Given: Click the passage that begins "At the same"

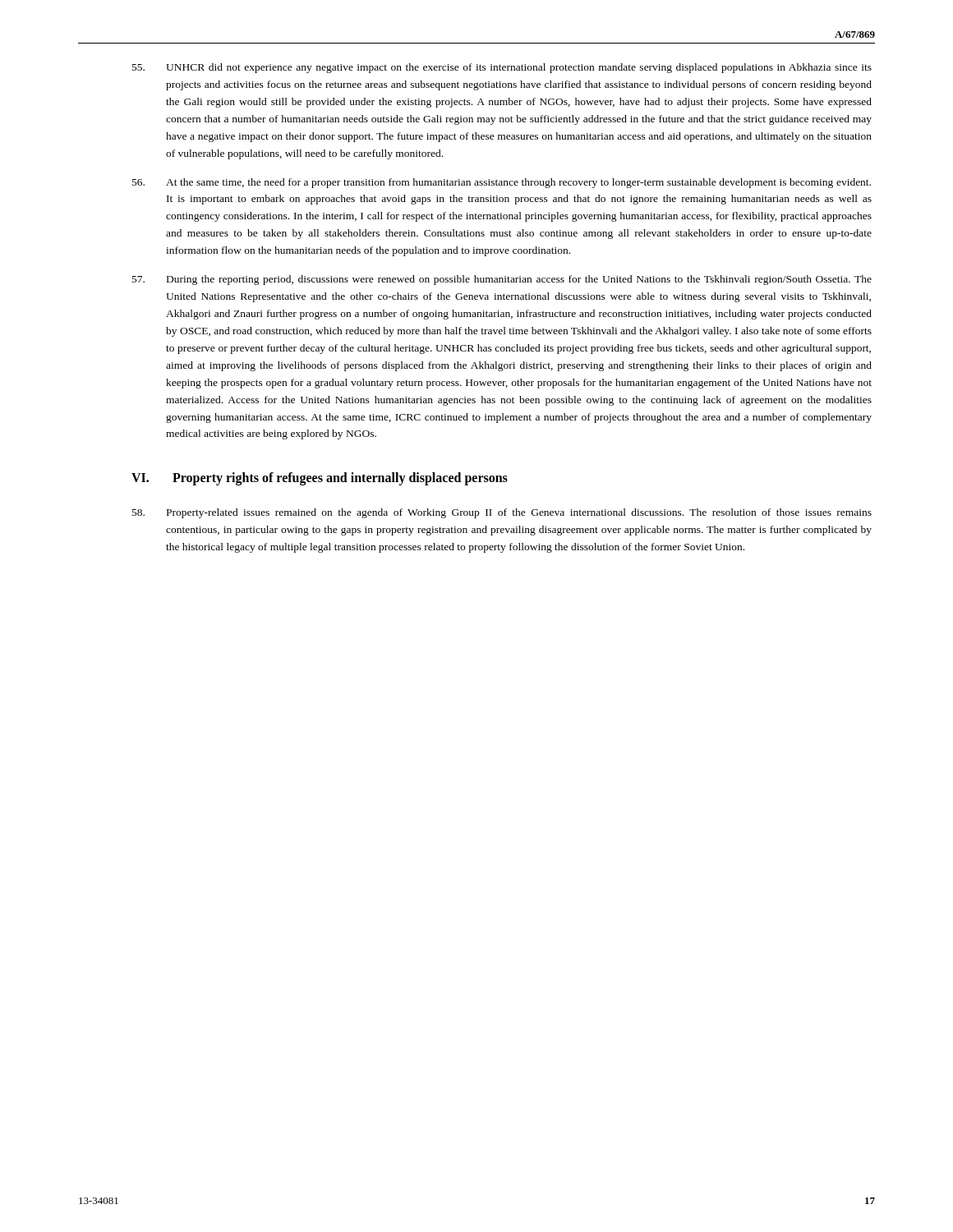Looking at the screenshot, I should click(x=502, y=217).
